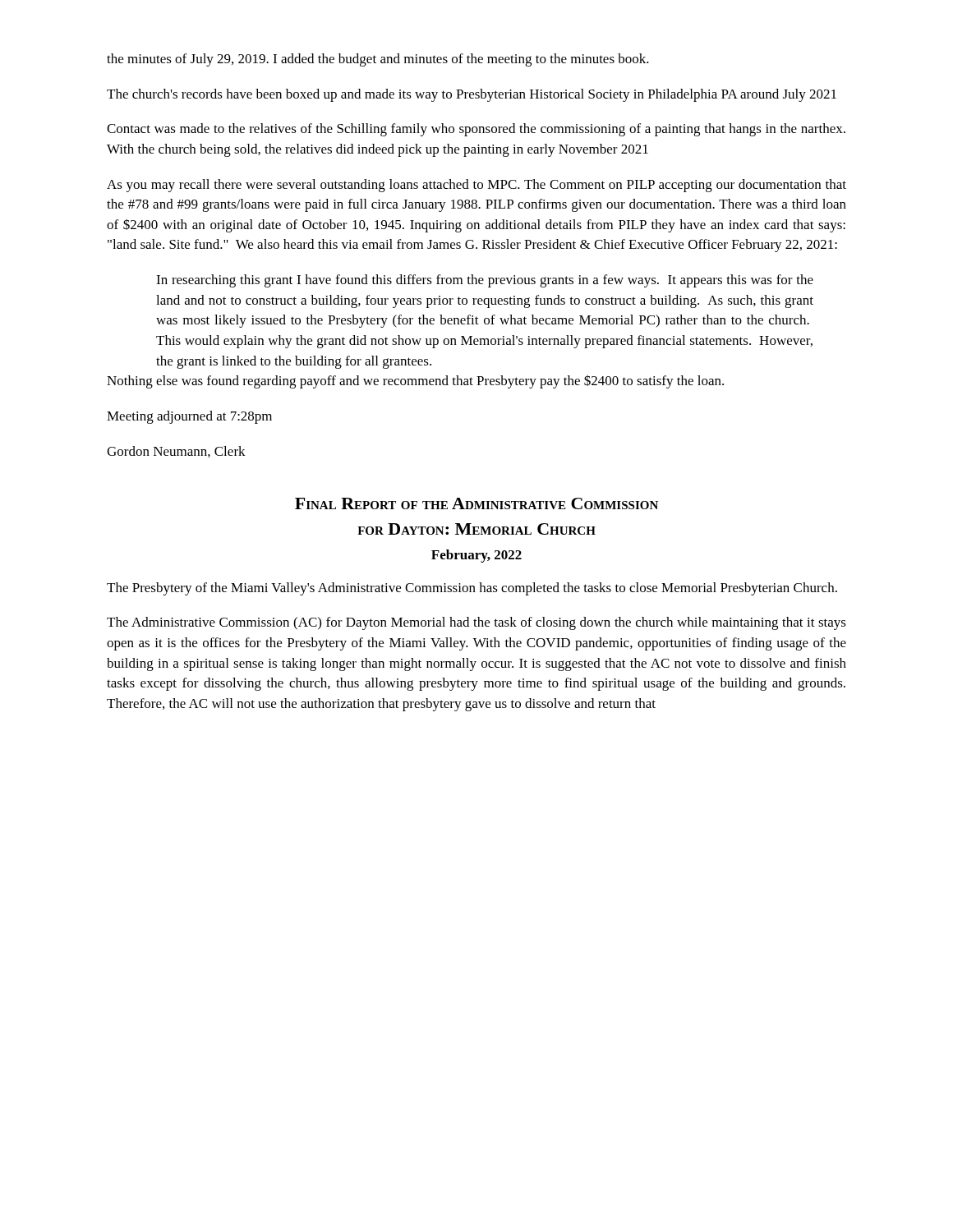The image size is (953, 1232).
Task: Locate the block starting "Contact was made to the relatives of the"
Action: coord(476,139)
